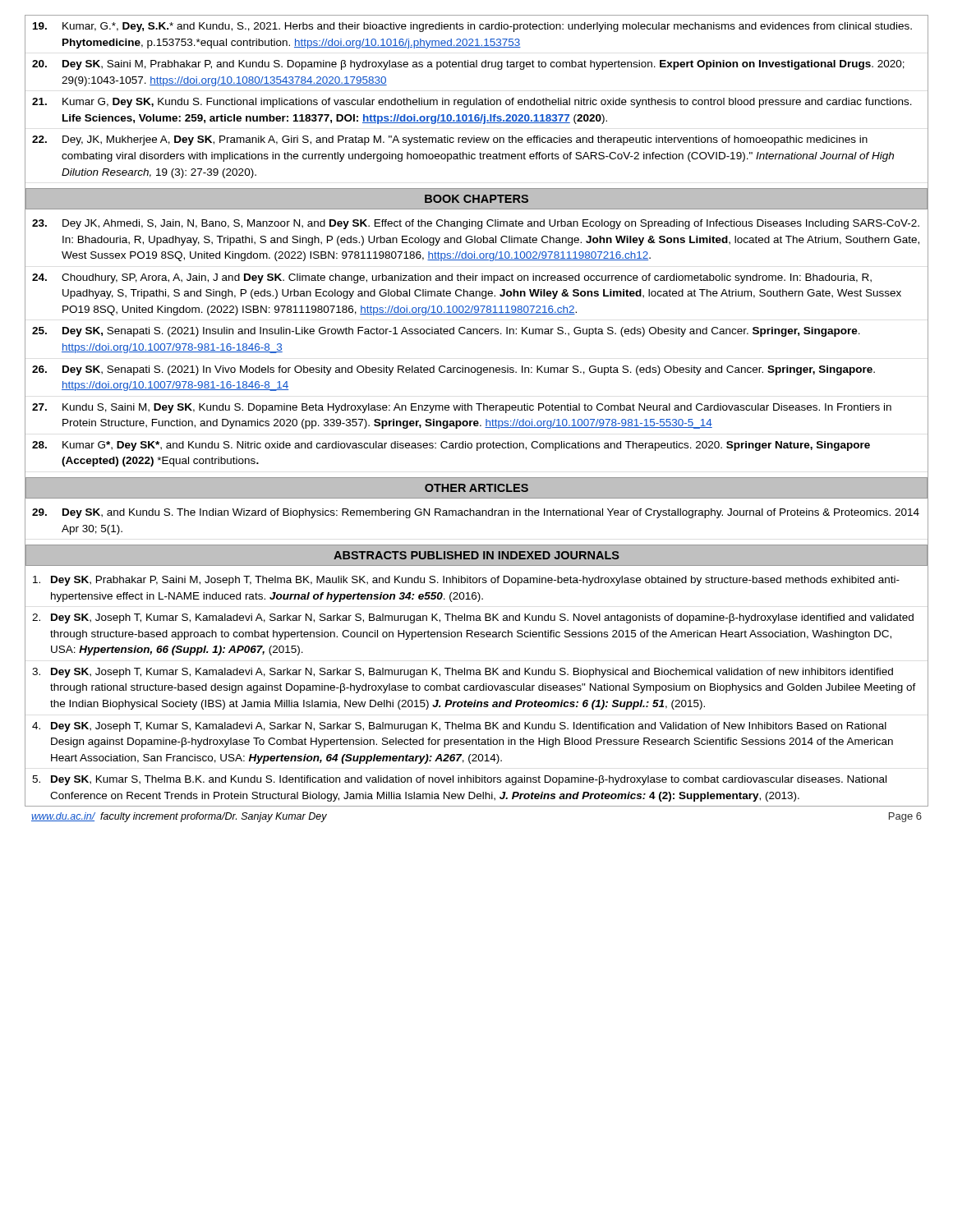Find the block on this page that starts "2. Dey SK, Joseph"

click(x=476, y=634)
